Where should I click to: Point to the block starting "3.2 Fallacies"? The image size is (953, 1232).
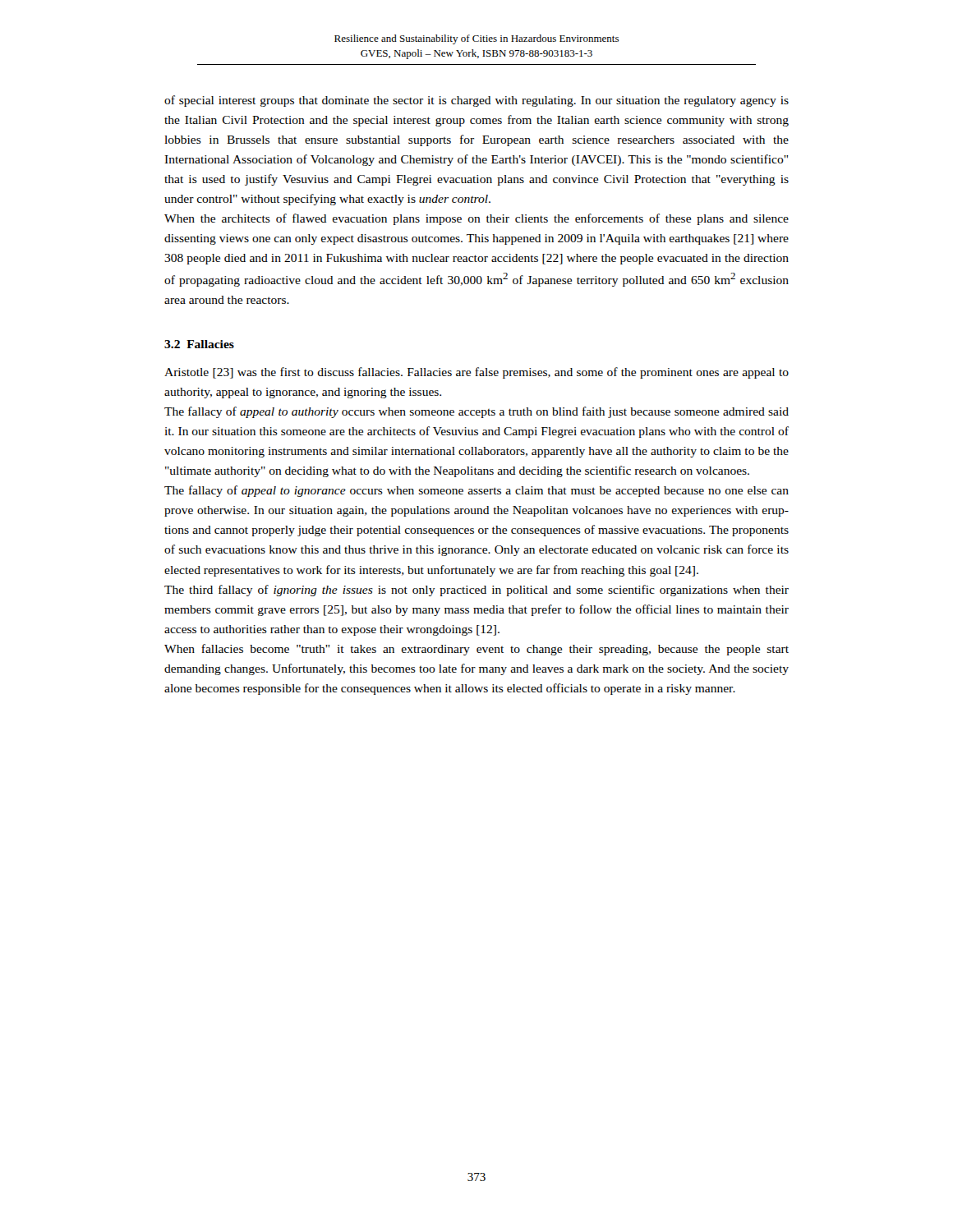click(199, 344)
